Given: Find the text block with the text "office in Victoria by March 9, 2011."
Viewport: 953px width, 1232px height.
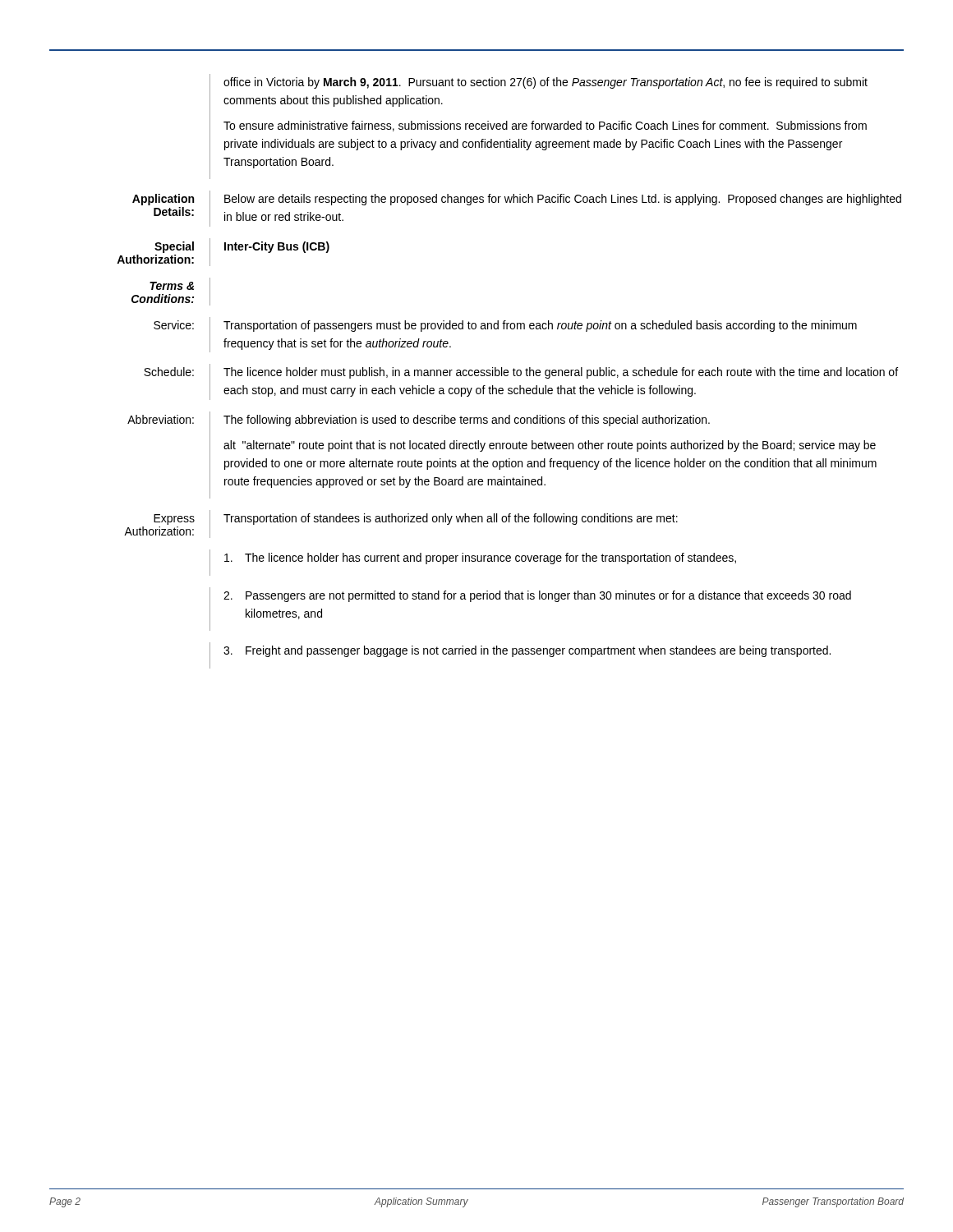Looking at the screenshot, I should 476,127.
